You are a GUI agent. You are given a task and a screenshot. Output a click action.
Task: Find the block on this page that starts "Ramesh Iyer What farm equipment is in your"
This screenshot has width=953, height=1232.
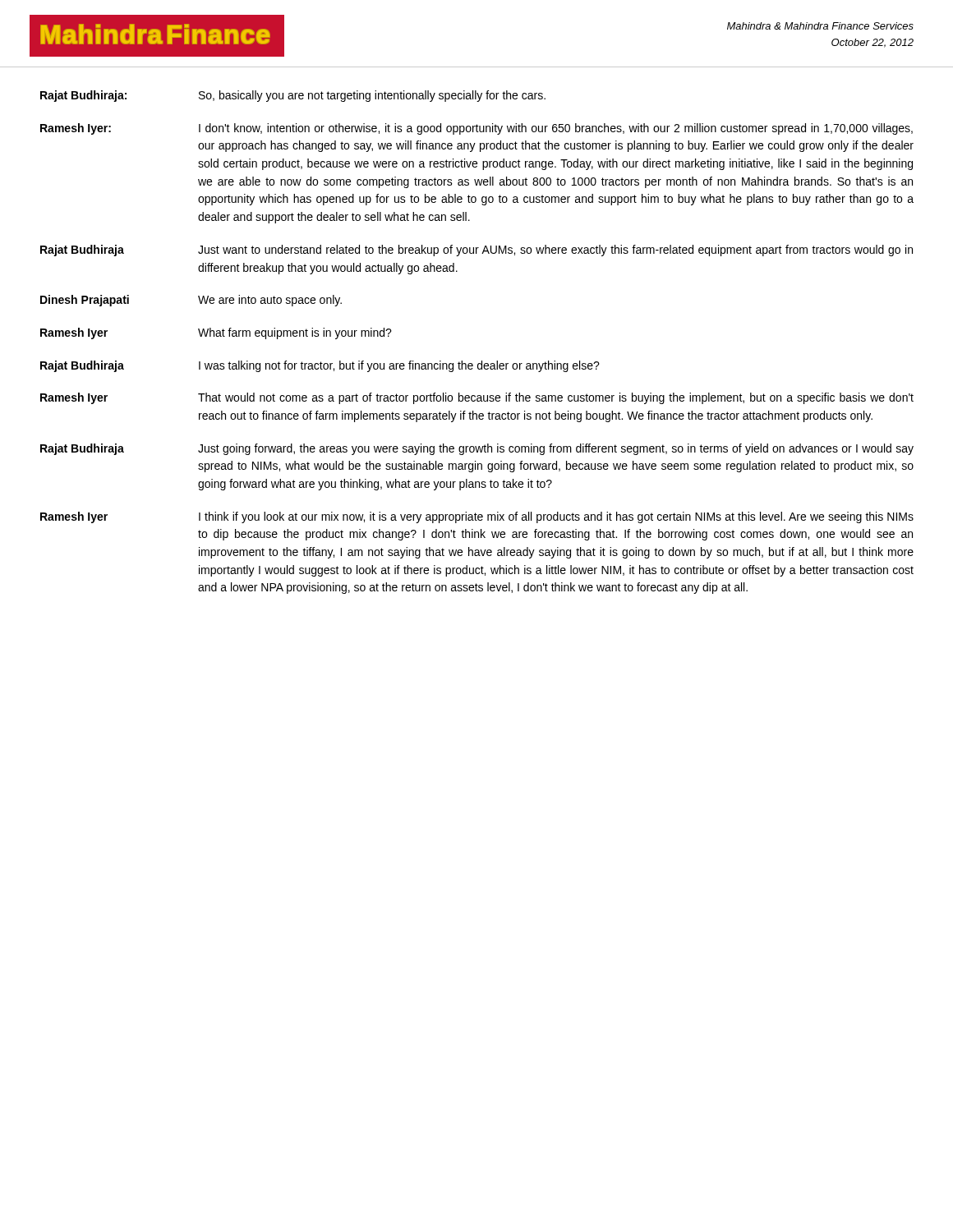coord(216,333)
